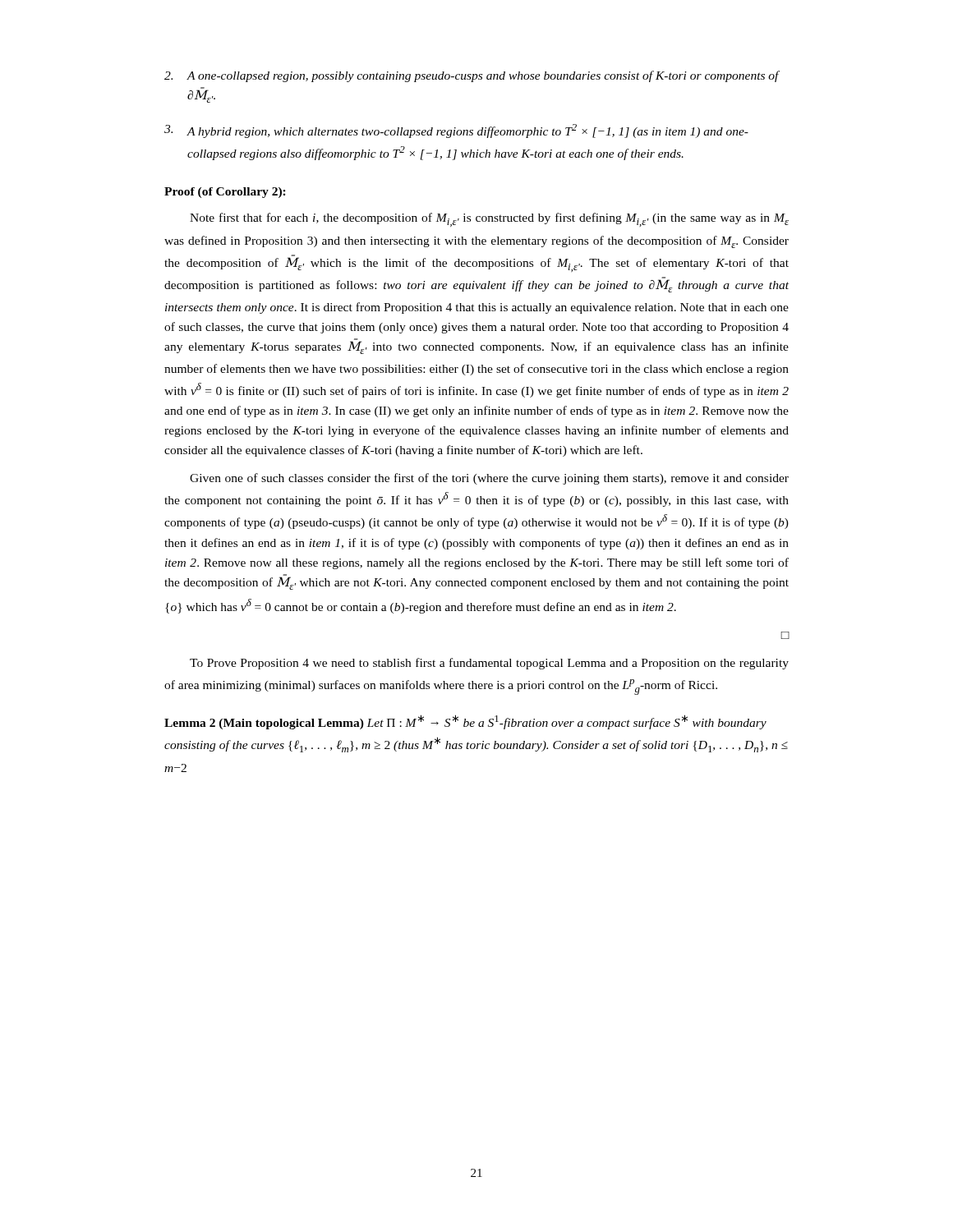
Task: Navigate to the text block starting "2. A one-collapsed region, possibly containing pseudo-cusps"
Action: pos(476,87)
